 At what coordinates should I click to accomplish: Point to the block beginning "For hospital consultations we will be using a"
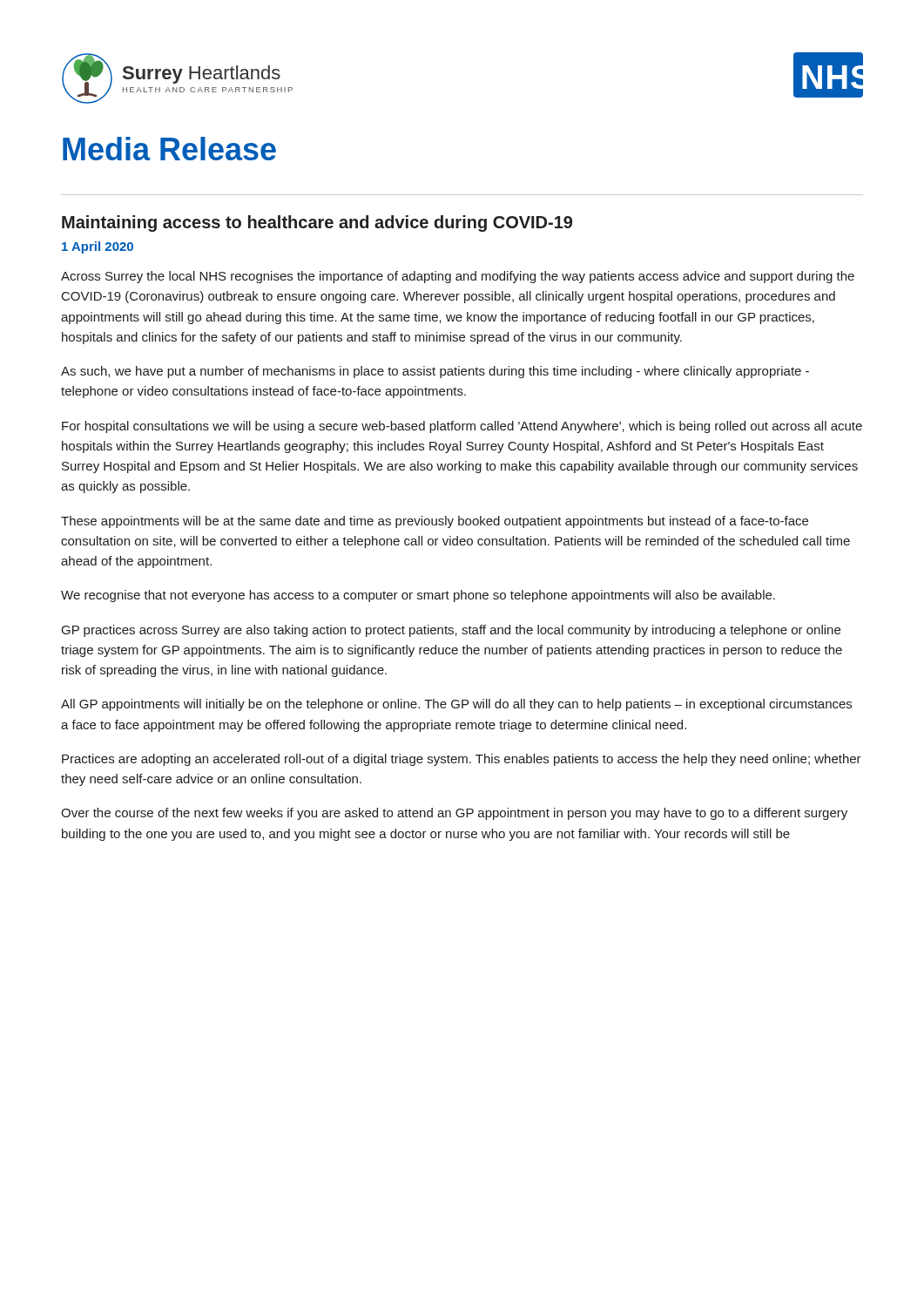coord(462,456)
